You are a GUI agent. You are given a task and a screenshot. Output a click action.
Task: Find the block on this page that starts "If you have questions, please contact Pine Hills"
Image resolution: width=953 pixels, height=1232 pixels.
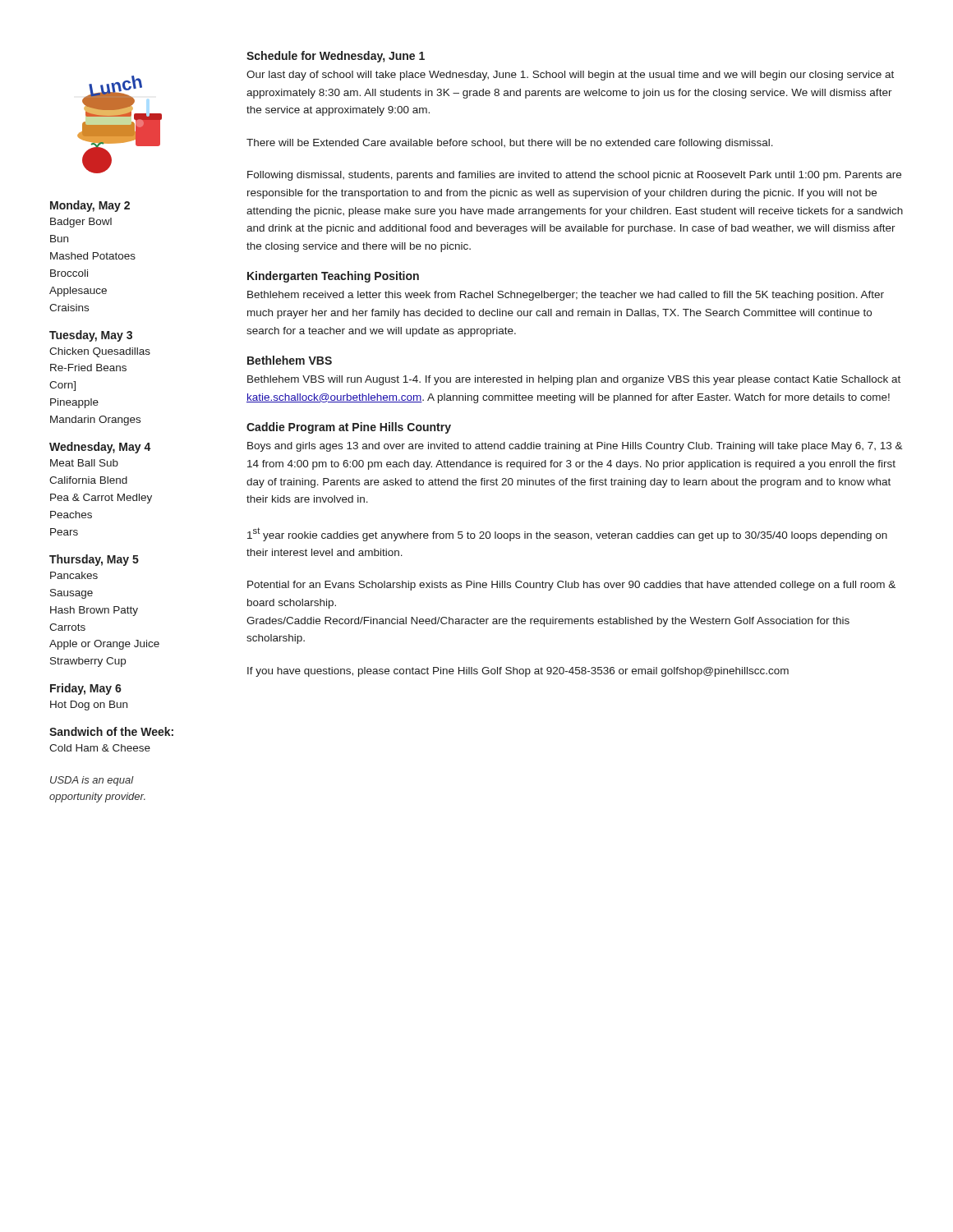pyautogui.click(x=518, y=670)
